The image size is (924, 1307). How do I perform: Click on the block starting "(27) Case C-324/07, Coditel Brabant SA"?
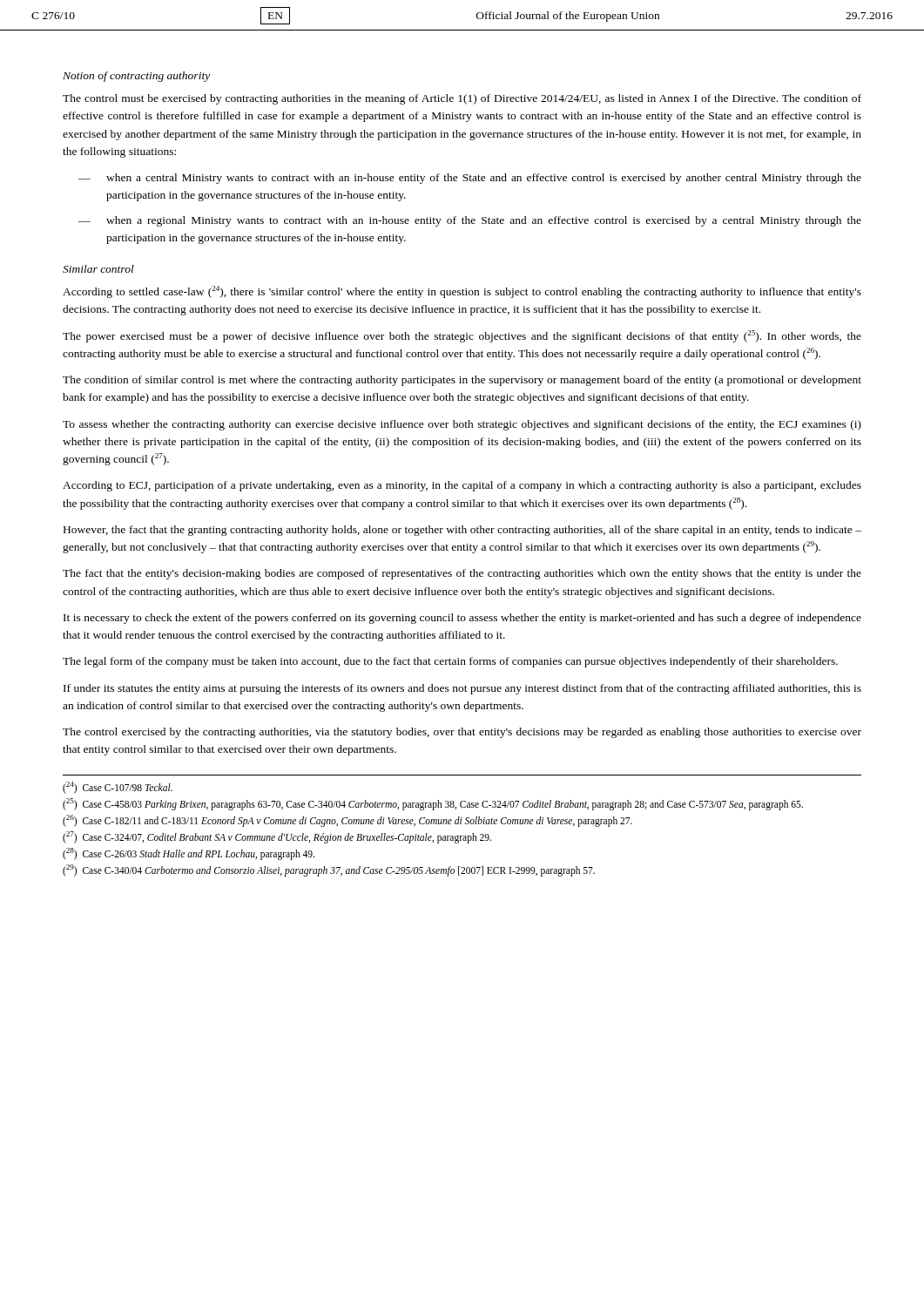(x=277, y=836)
